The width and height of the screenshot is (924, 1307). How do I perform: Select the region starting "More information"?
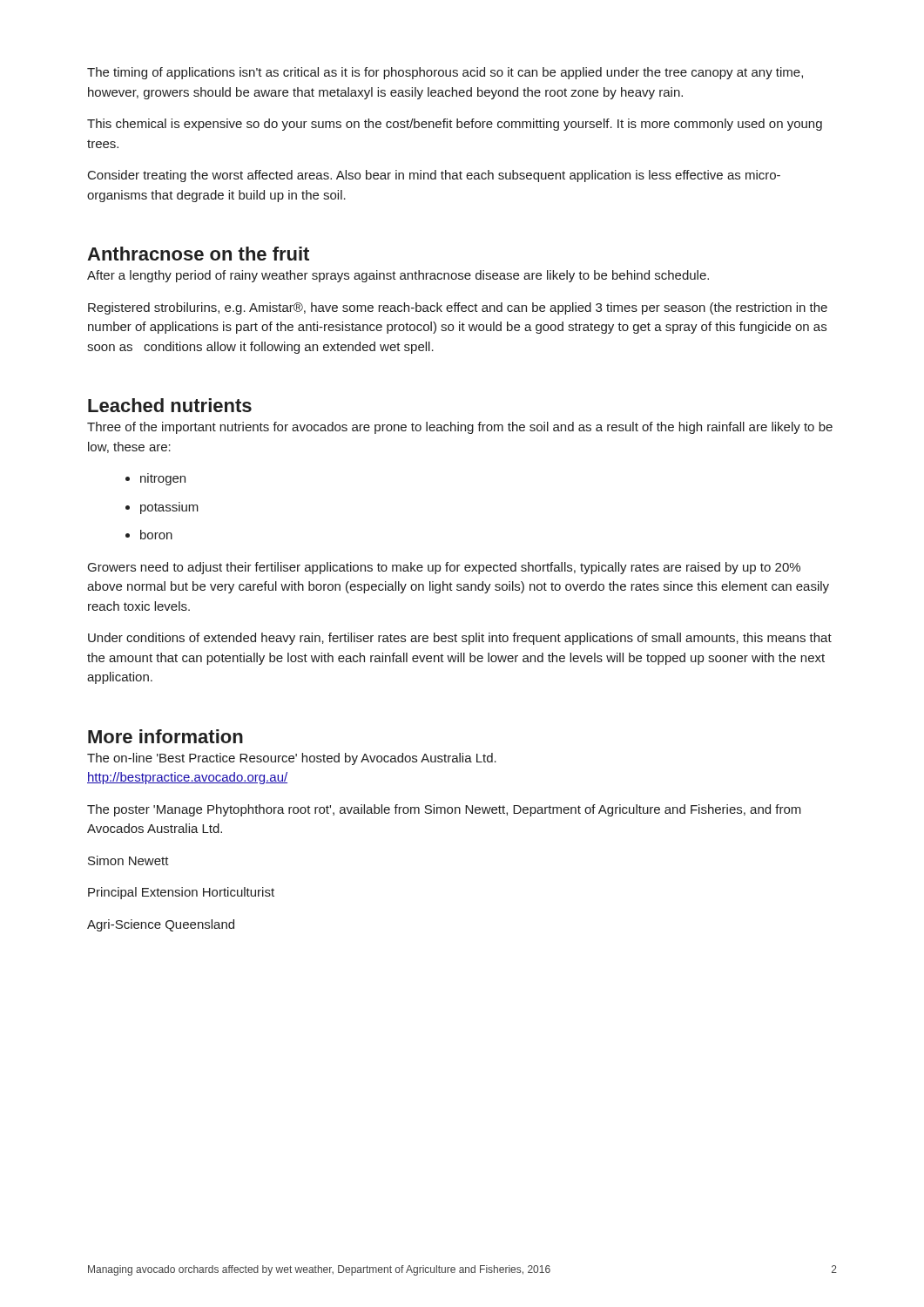tap(165, 736)
